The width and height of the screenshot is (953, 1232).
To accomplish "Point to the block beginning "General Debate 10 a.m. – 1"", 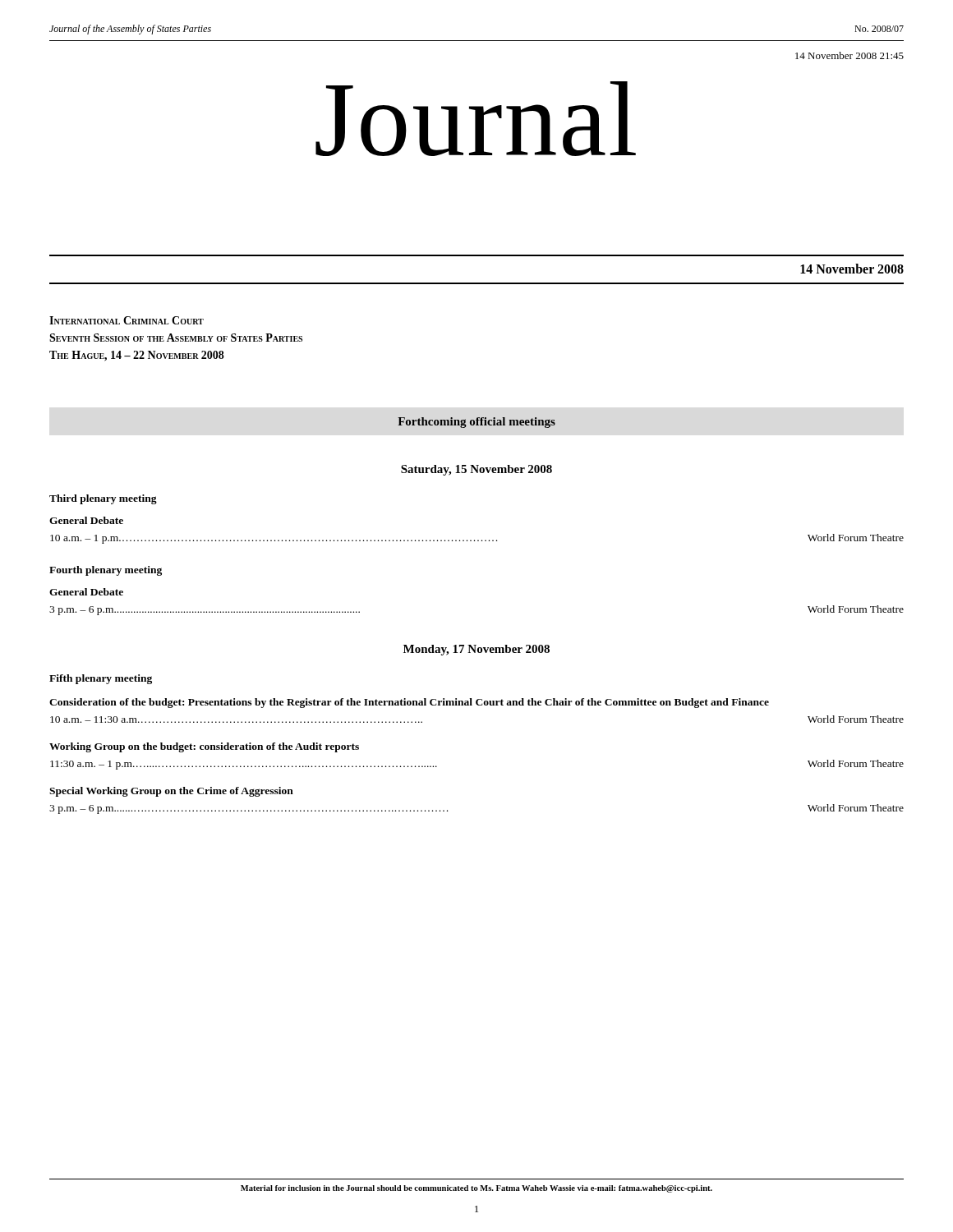I will [476, 530].
